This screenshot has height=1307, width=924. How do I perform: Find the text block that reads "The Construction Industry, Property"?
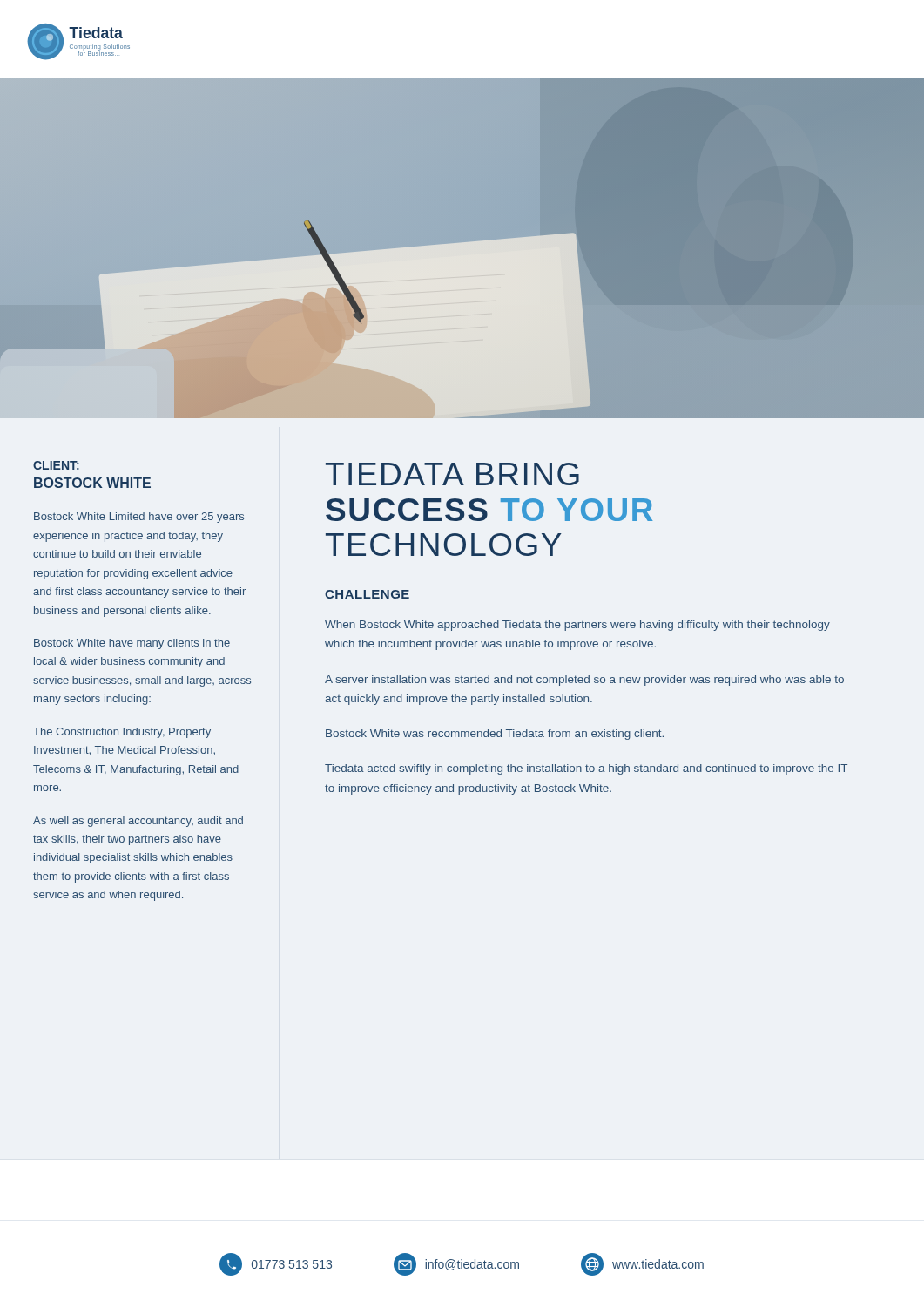[x=136, y=759]
